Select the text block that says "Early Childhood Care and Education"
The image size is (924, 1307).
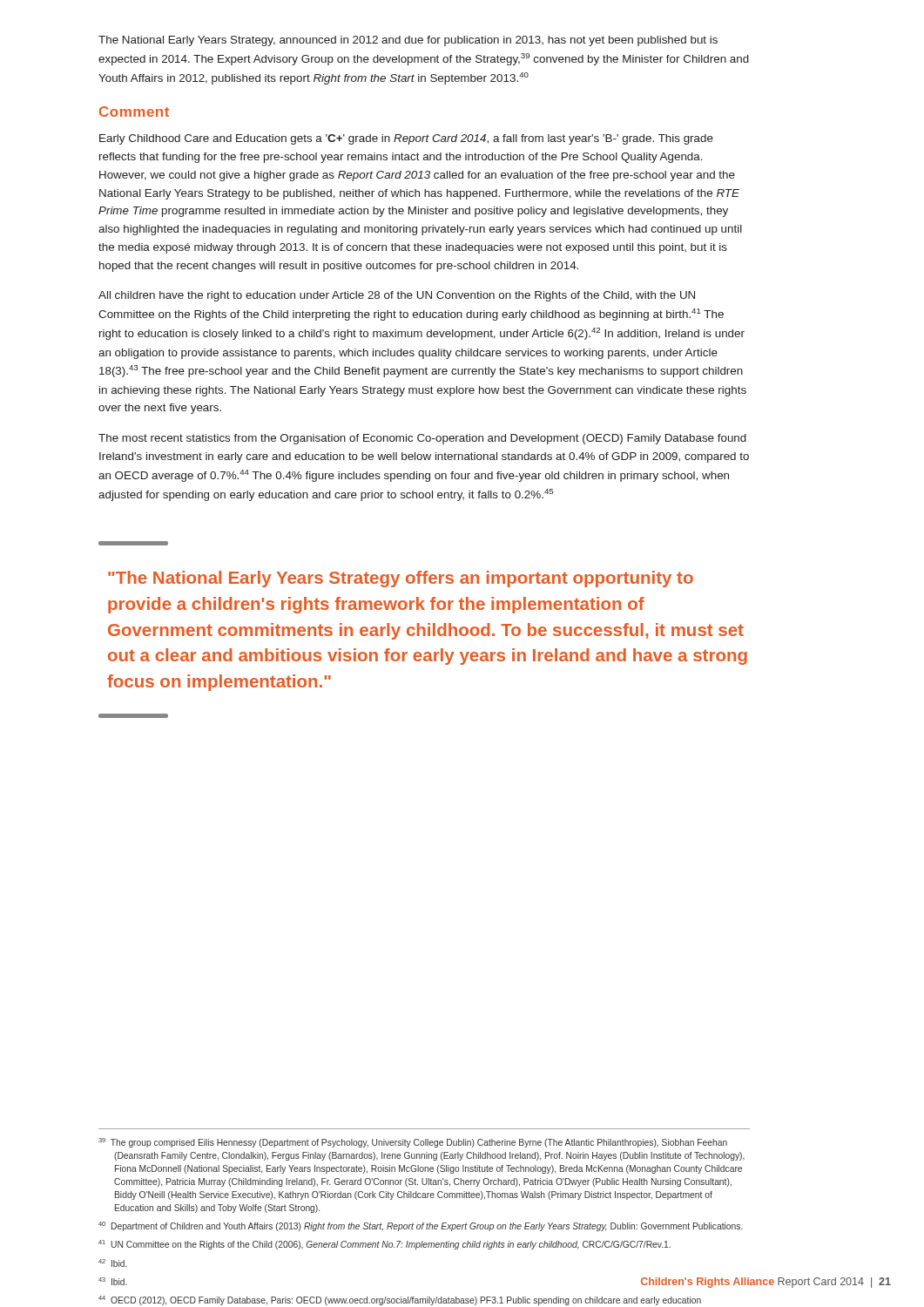click(420, 202)
